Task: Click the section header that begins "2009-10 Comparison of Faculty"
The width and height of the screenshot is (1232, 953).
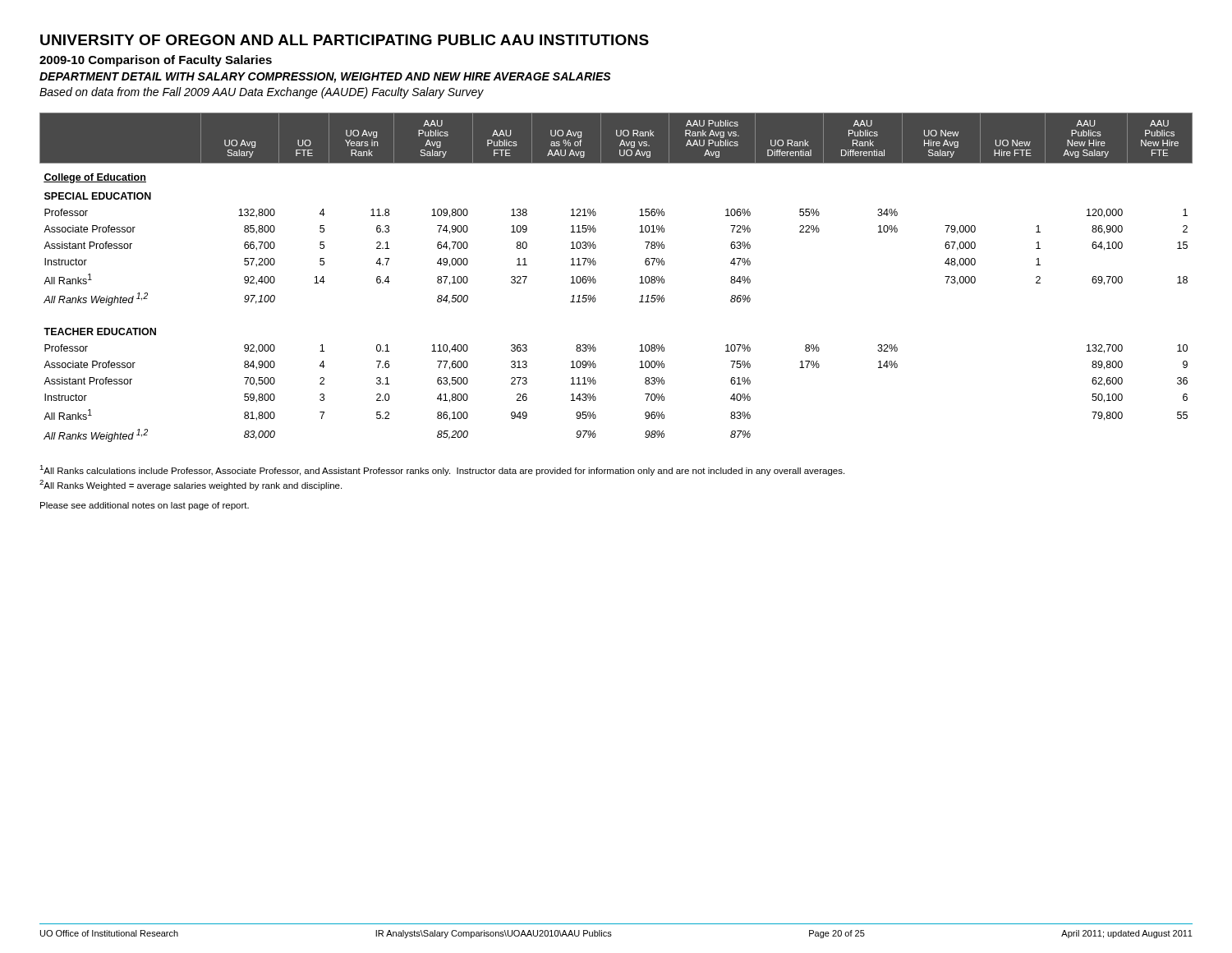Action: coord(156,60)
